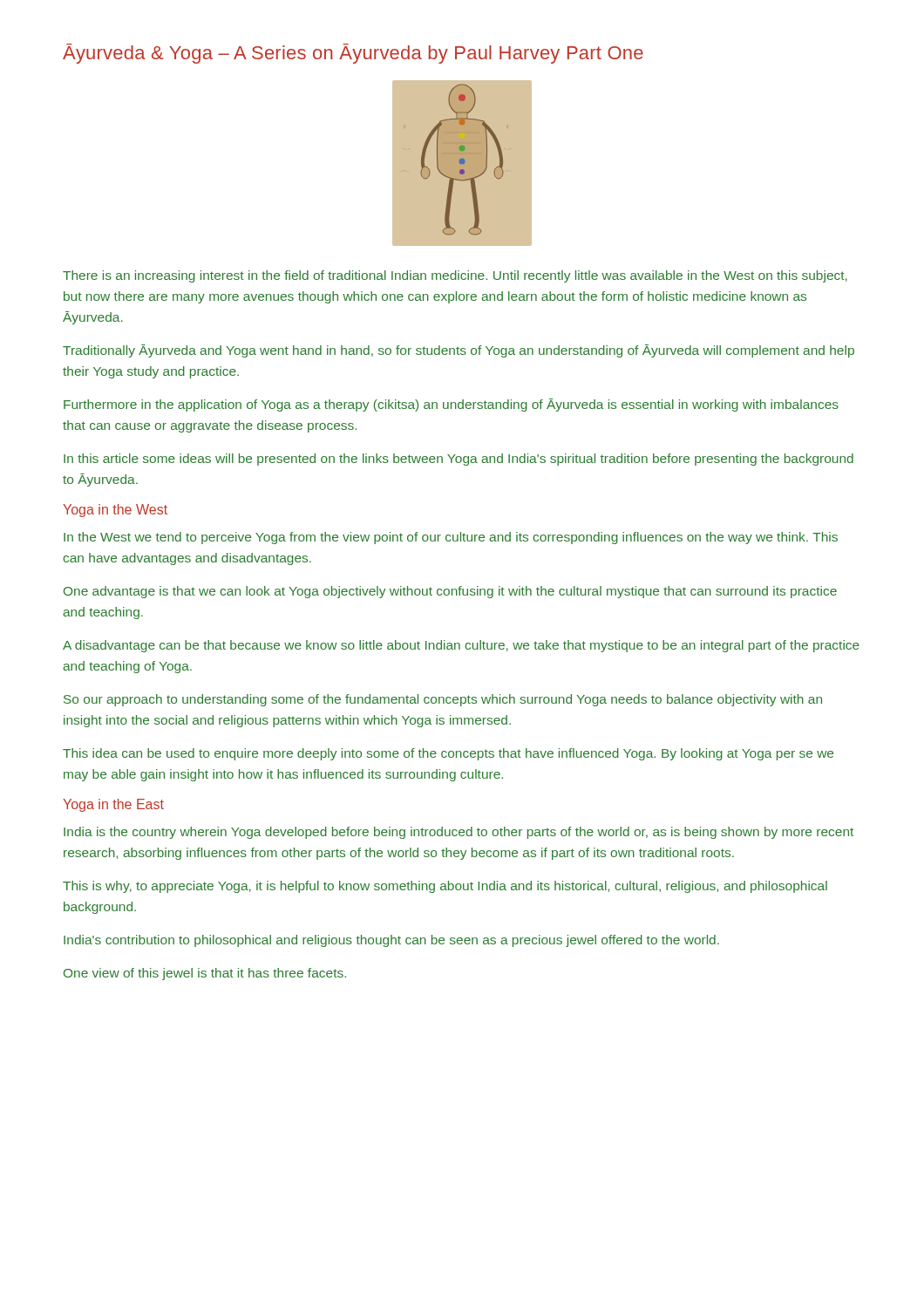Click the passage that begins "There is an increasing interest in the field"
This screenshot has height=1308, width=924.
(x=462, y=297)
